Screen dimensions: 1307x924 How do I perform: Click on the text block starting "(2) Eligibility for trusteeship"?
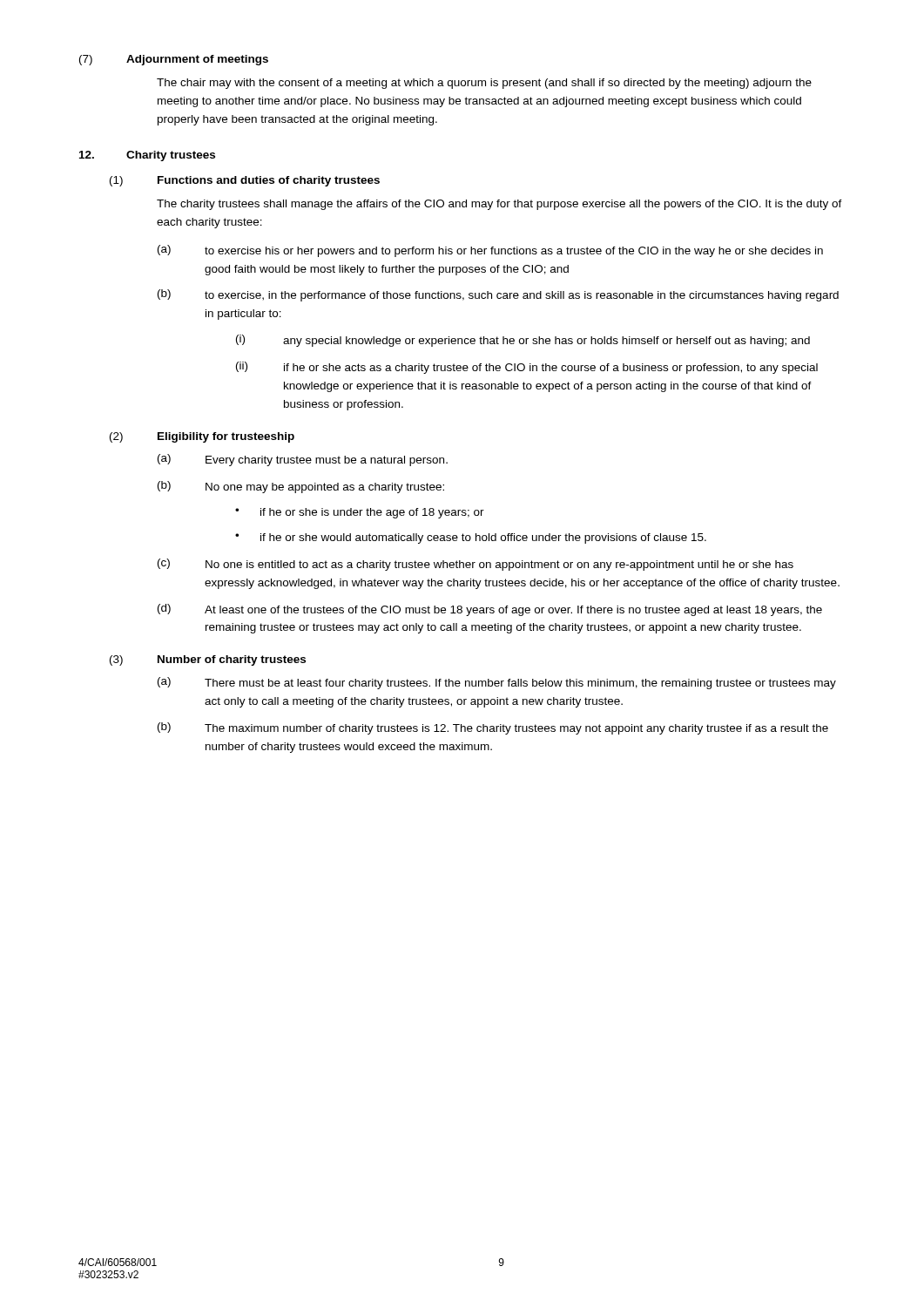pos(202,436)
